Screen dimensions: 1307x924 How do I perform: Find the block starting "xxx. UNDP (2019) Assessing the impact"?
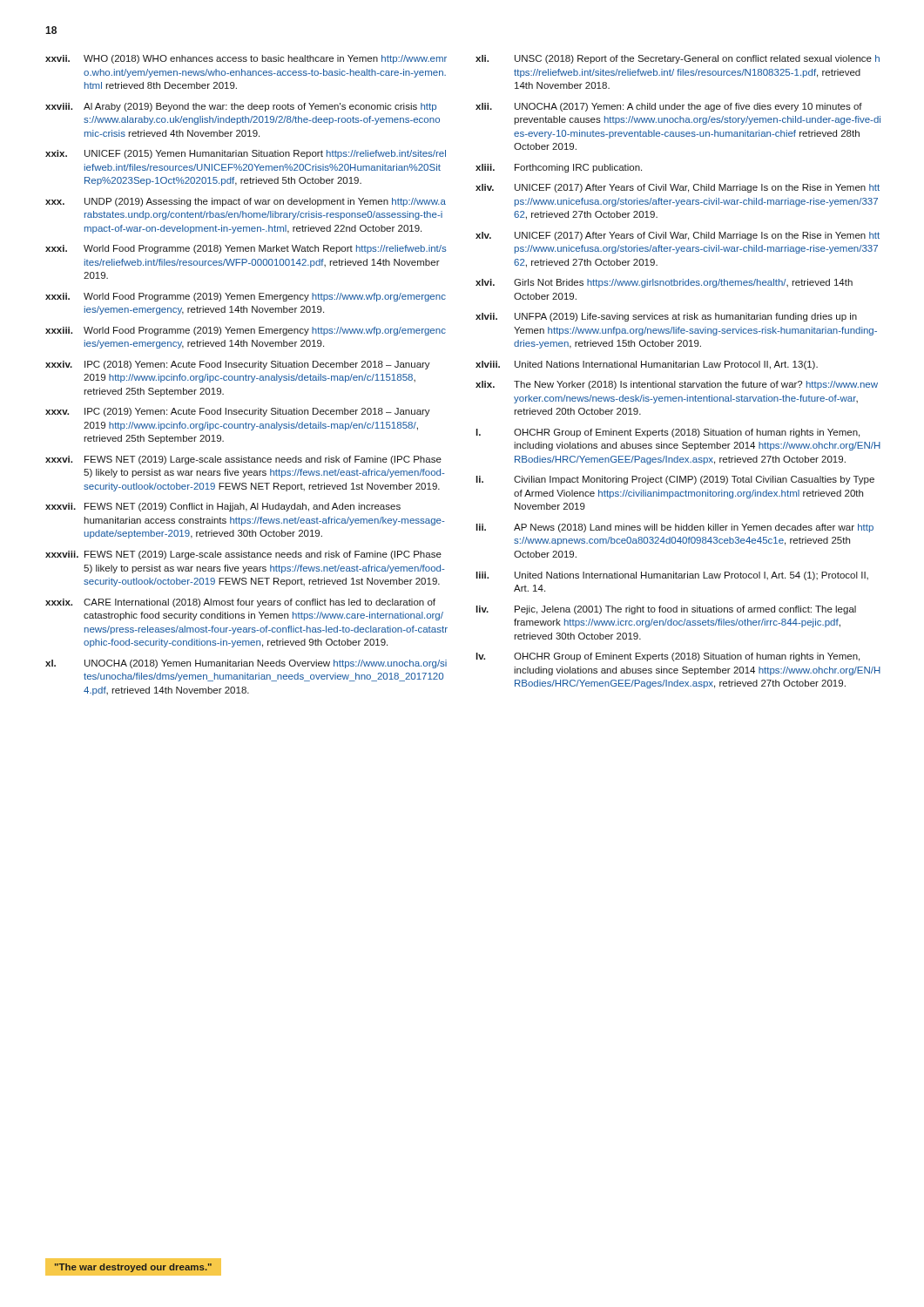pyautogui.click(x=246, y=215)
